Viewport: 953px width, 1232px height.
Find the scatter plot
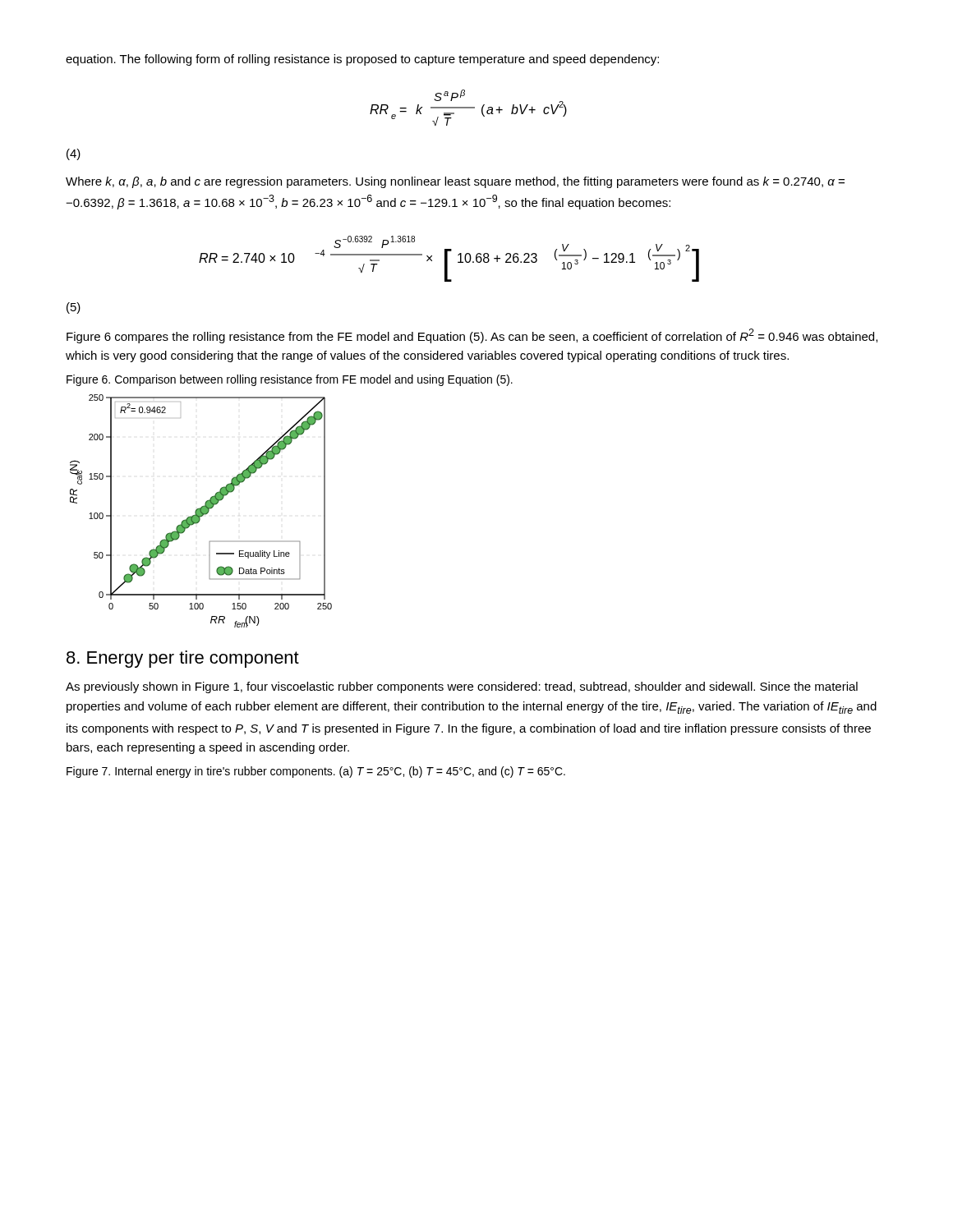click(x=476, y=509)
